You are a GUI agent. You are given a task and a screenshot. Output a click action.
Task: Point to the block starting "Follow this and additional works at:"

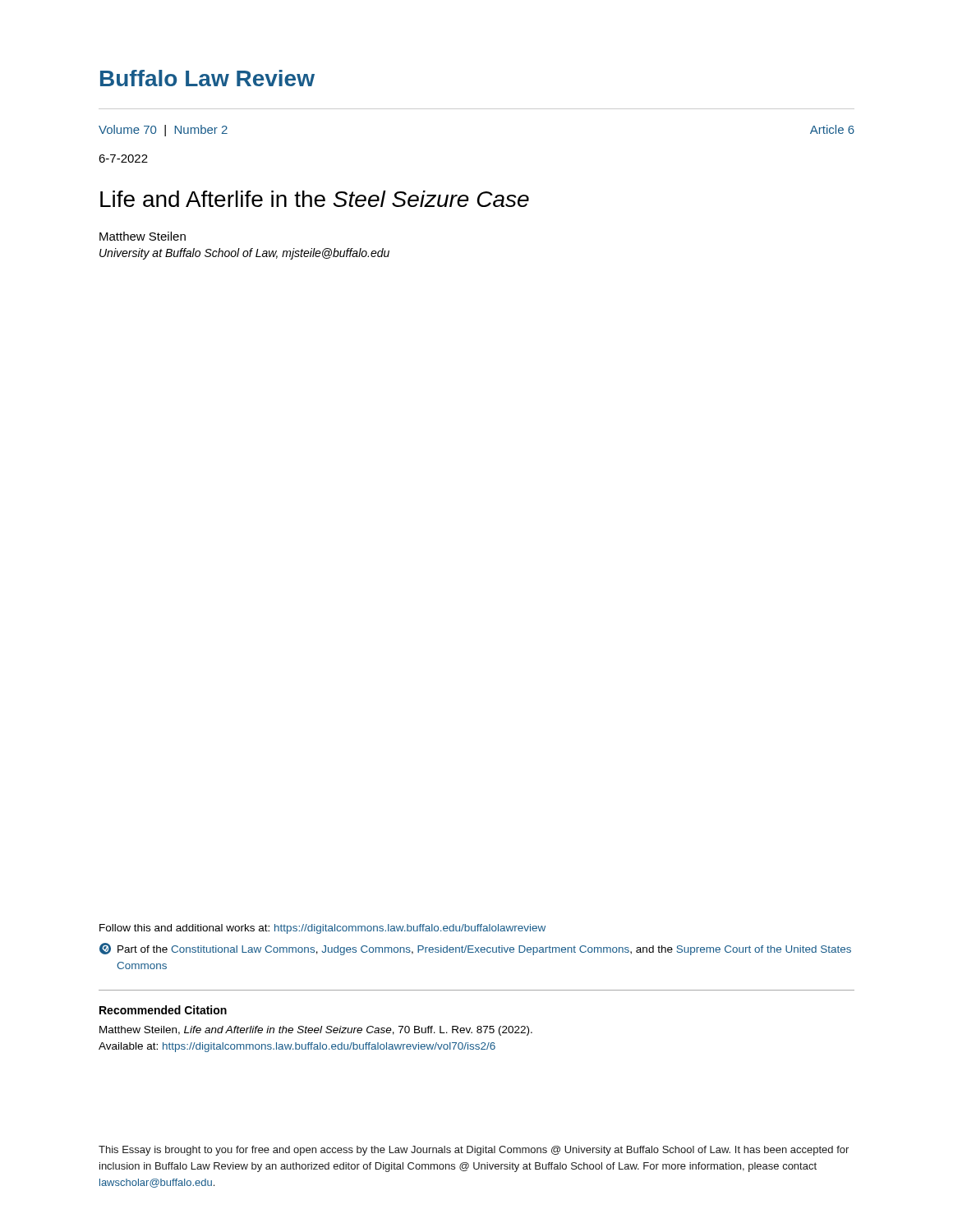(x=322, y=927)
